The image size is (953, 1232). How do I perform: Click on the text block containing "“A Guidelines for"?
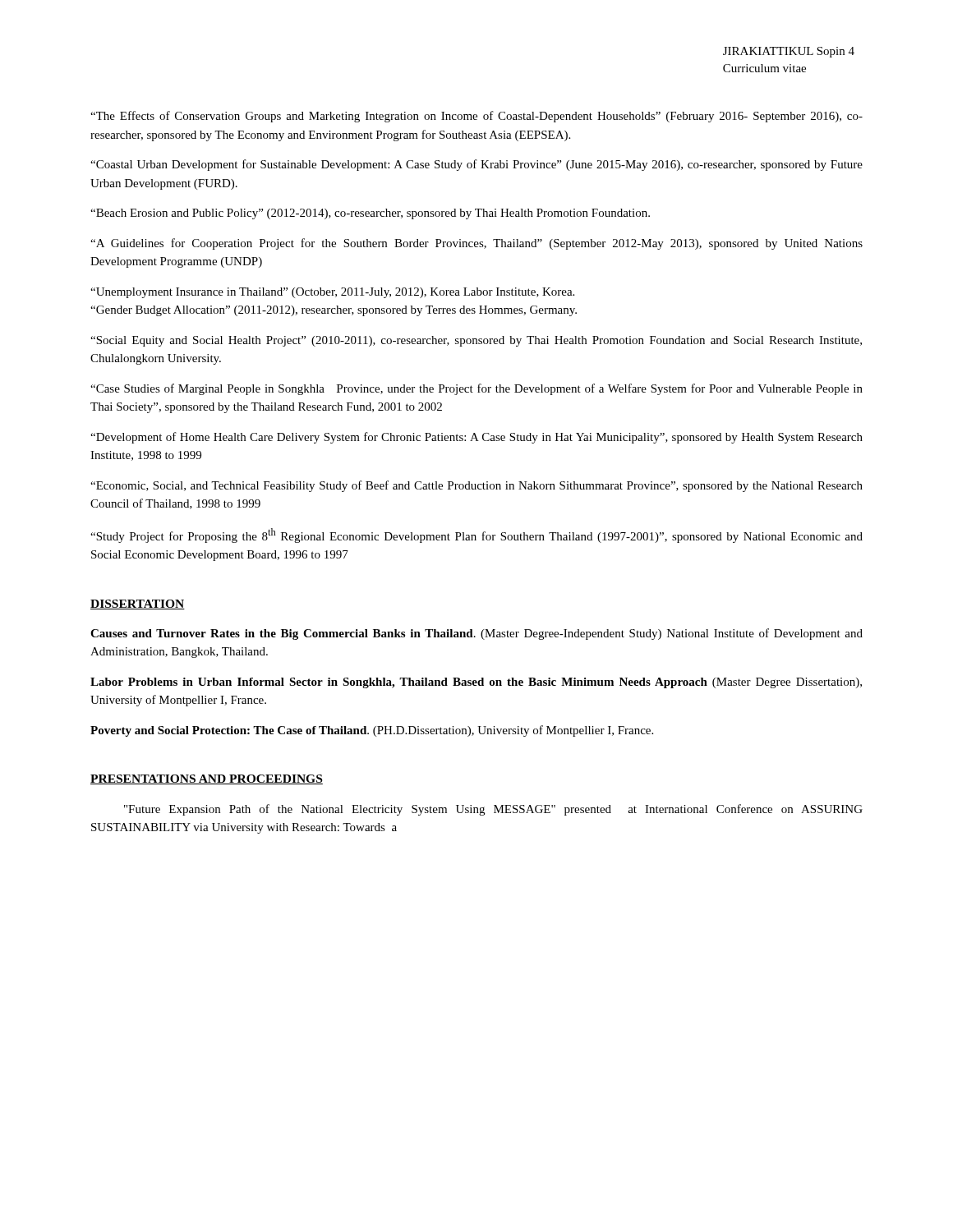coord(476,252)
